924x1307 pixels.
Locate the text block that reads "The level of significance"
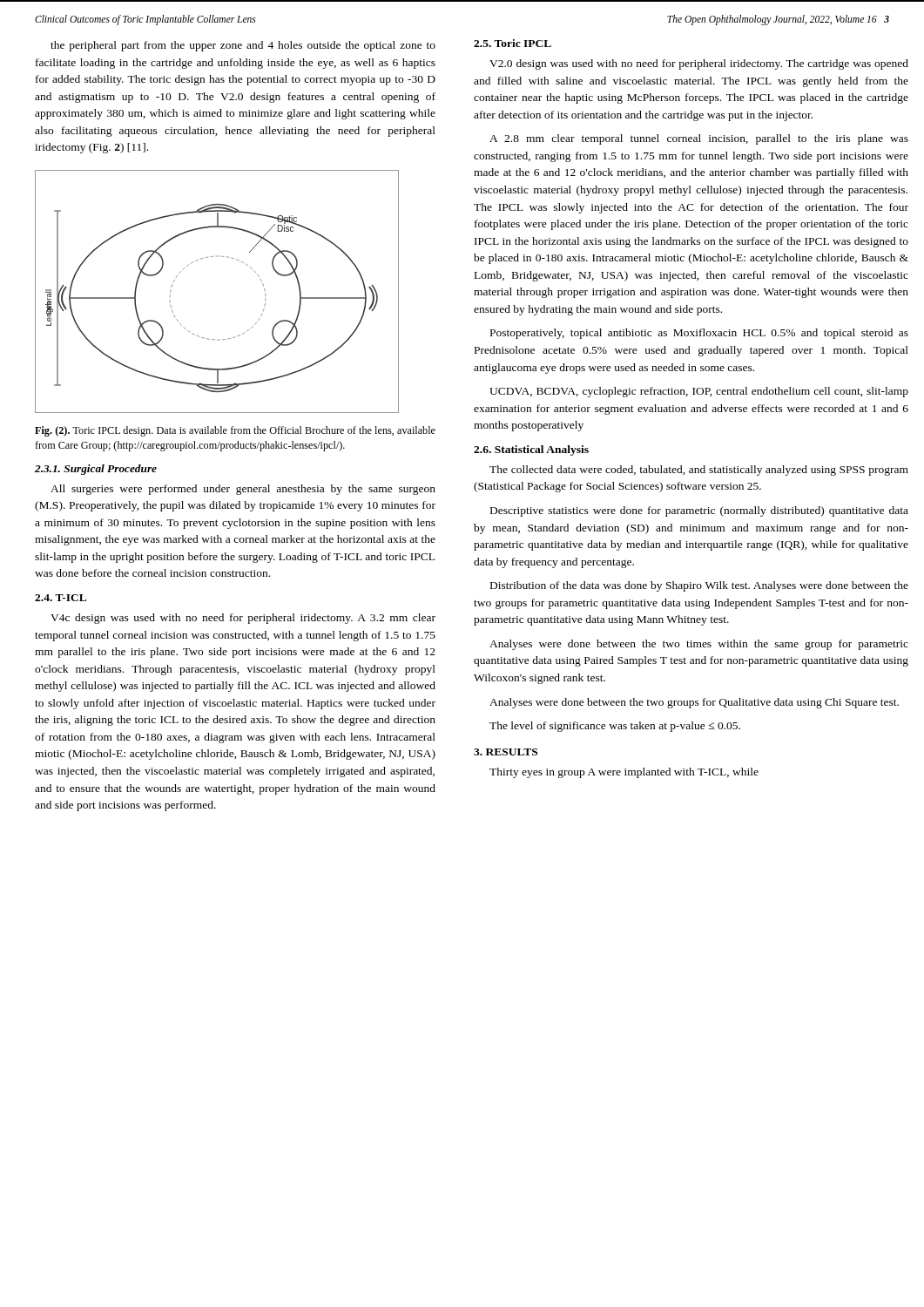click(x=691, y=726)
